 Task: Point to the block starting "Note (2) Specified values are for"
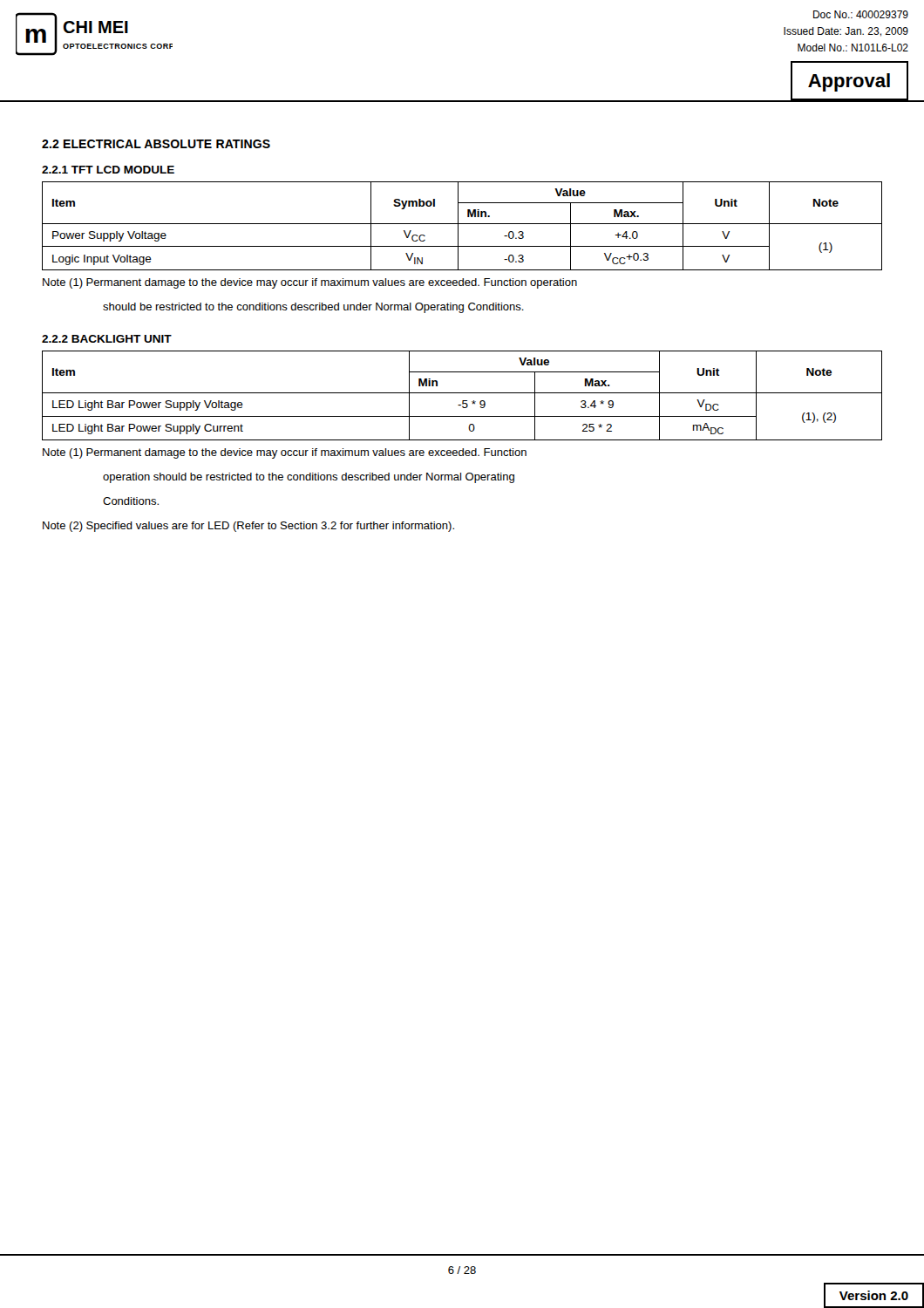[x=462, y=525]
